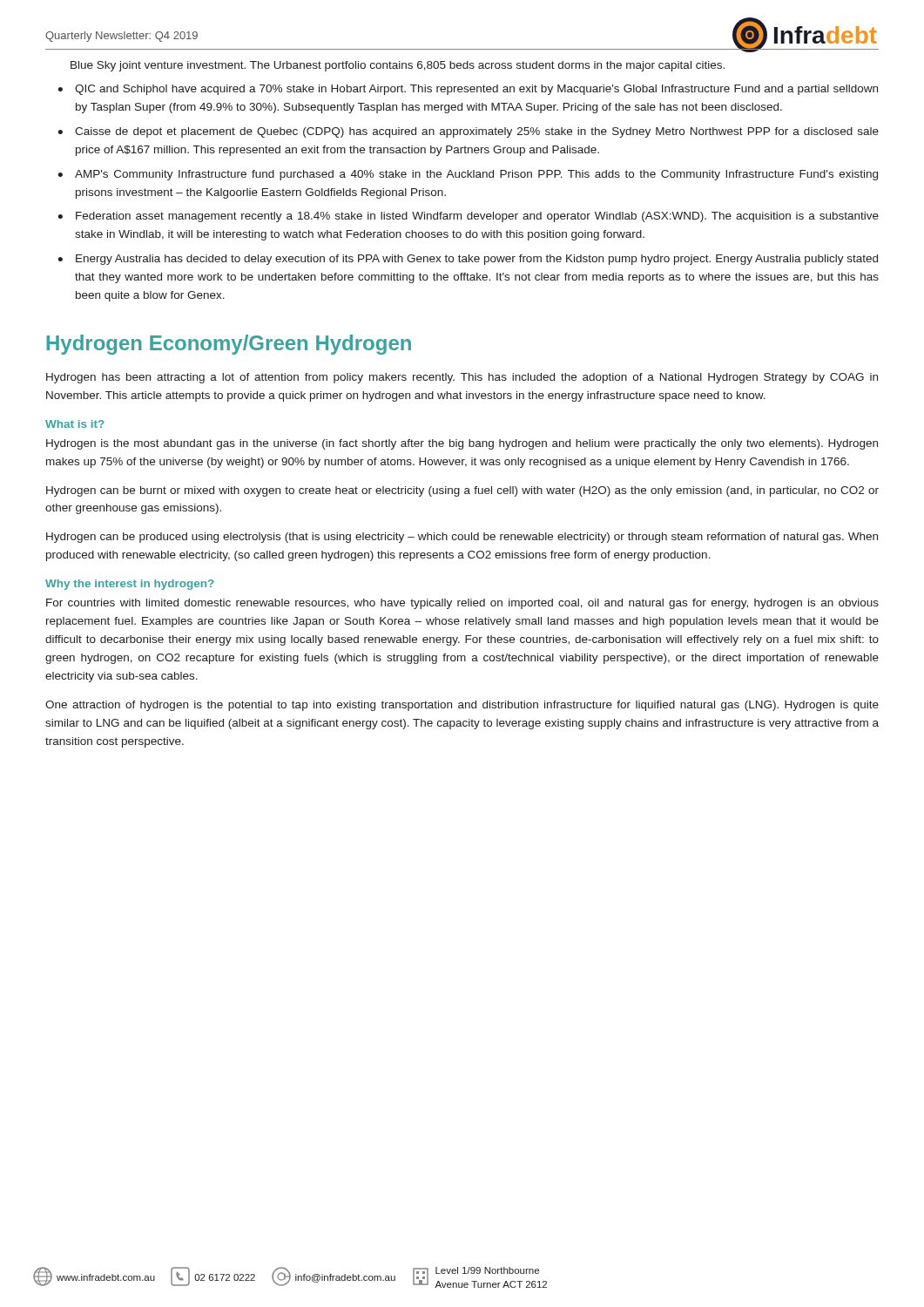Select the text block starting "Hydrogen has been attracting a lot of attention"
Viewport: 924px width, 1307px height.
tap(462, 386)
